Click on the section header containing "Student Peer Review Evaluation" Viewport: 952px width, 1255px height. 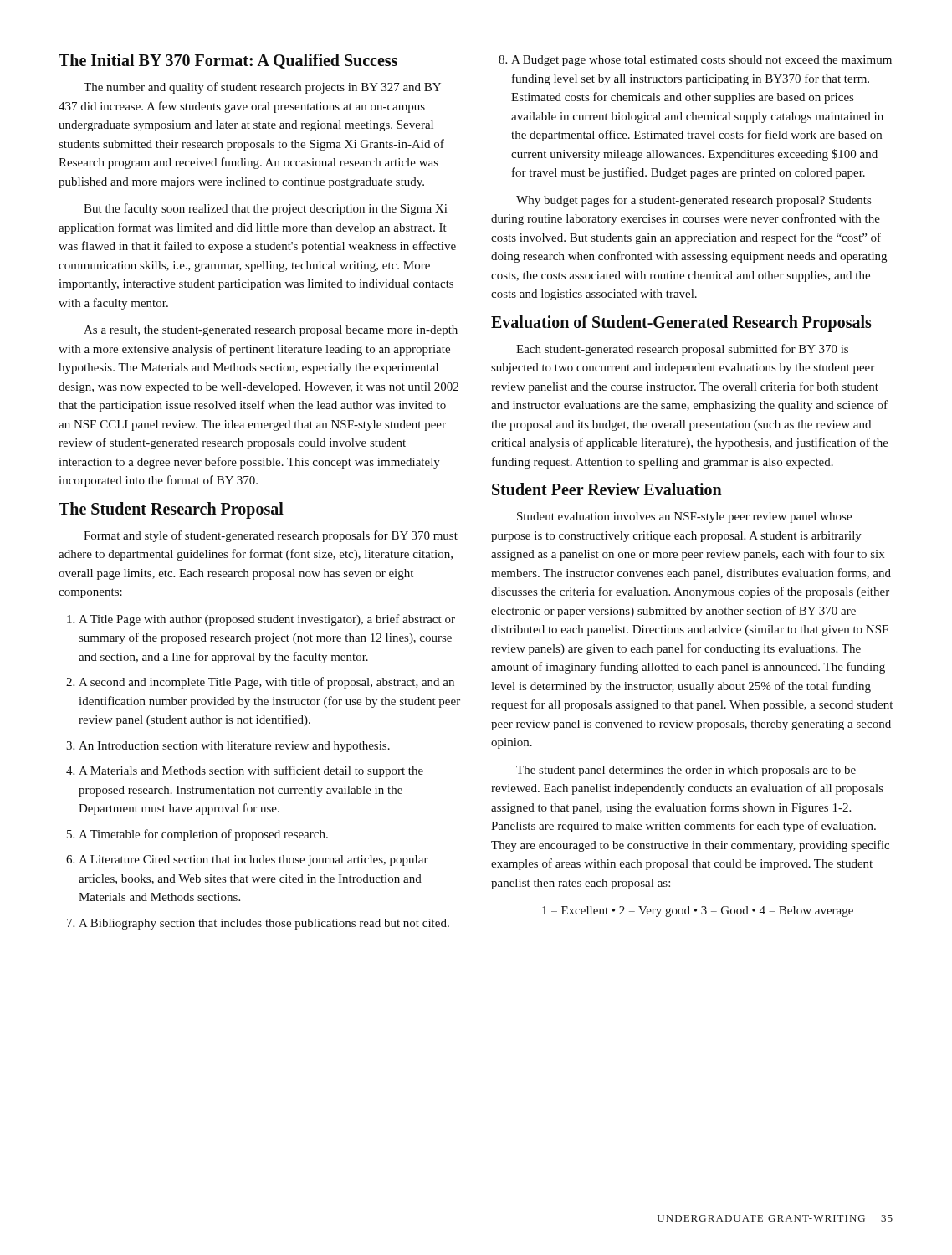point(692,490)
